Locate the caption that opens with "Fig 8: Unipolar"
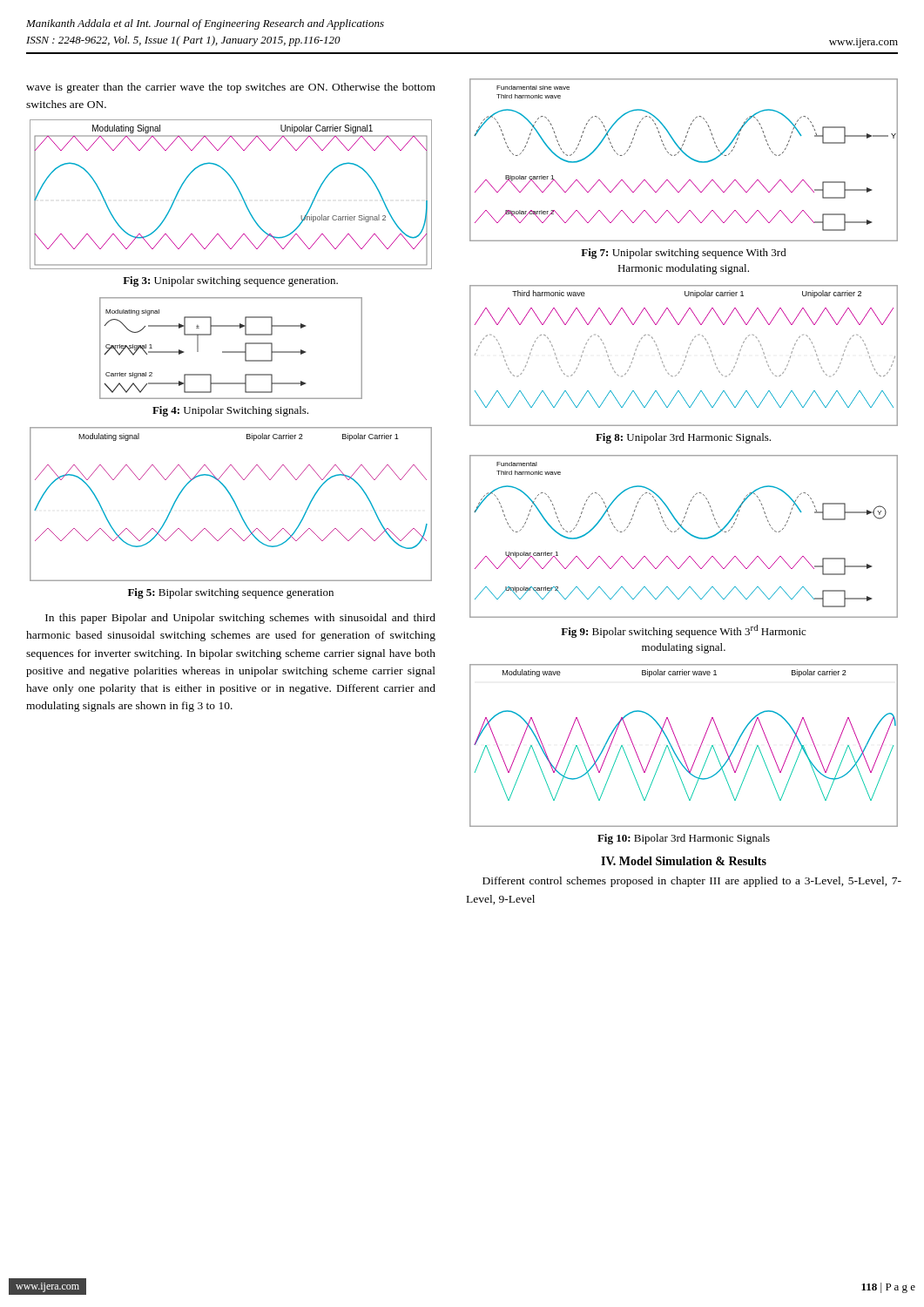This screenshot has height=1307, width=924. pos(684,437)
